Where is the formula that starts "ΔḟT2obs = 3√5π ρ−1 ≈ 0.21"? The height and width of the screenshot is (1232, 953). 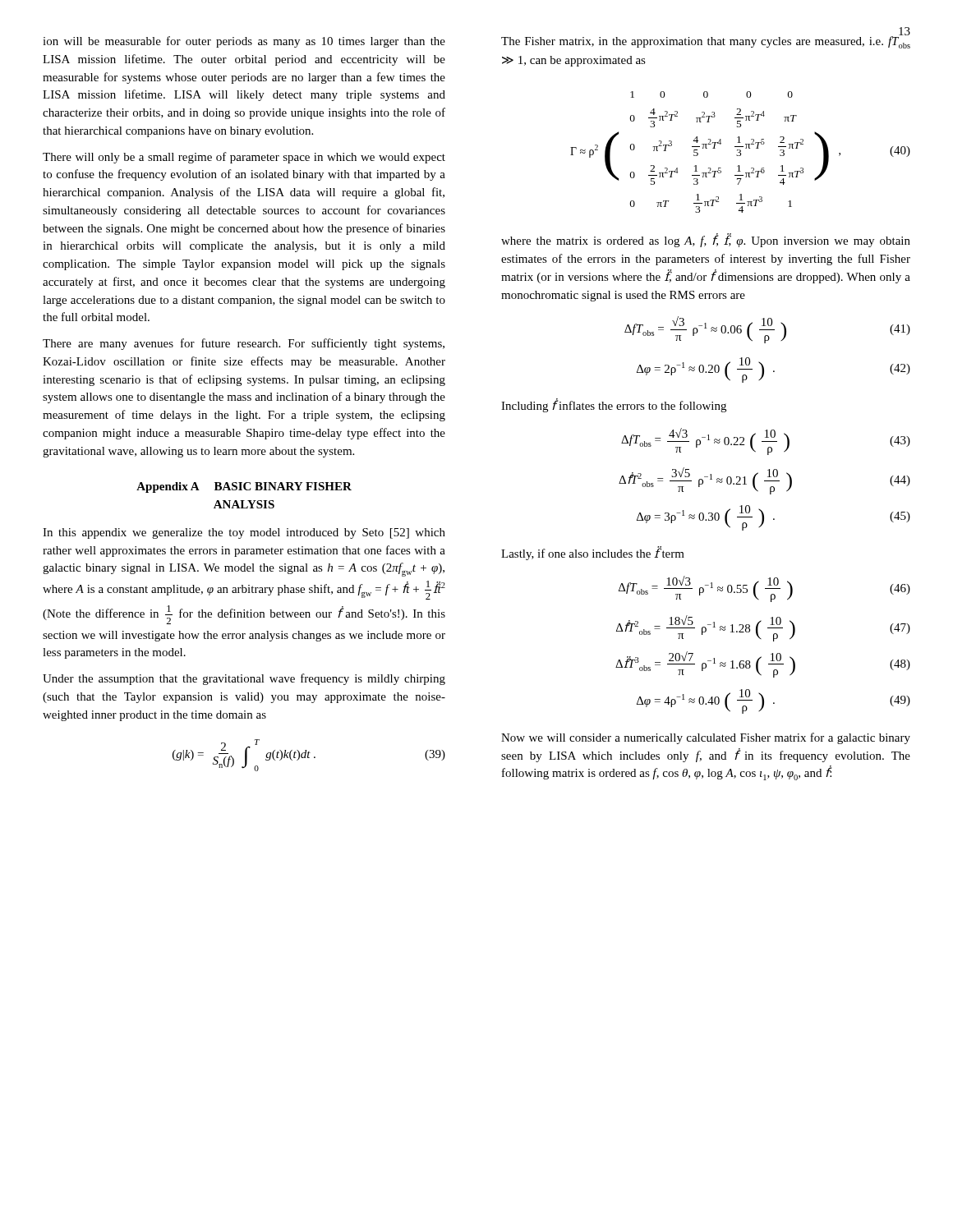pyautogui.click(x=764, y=481)
